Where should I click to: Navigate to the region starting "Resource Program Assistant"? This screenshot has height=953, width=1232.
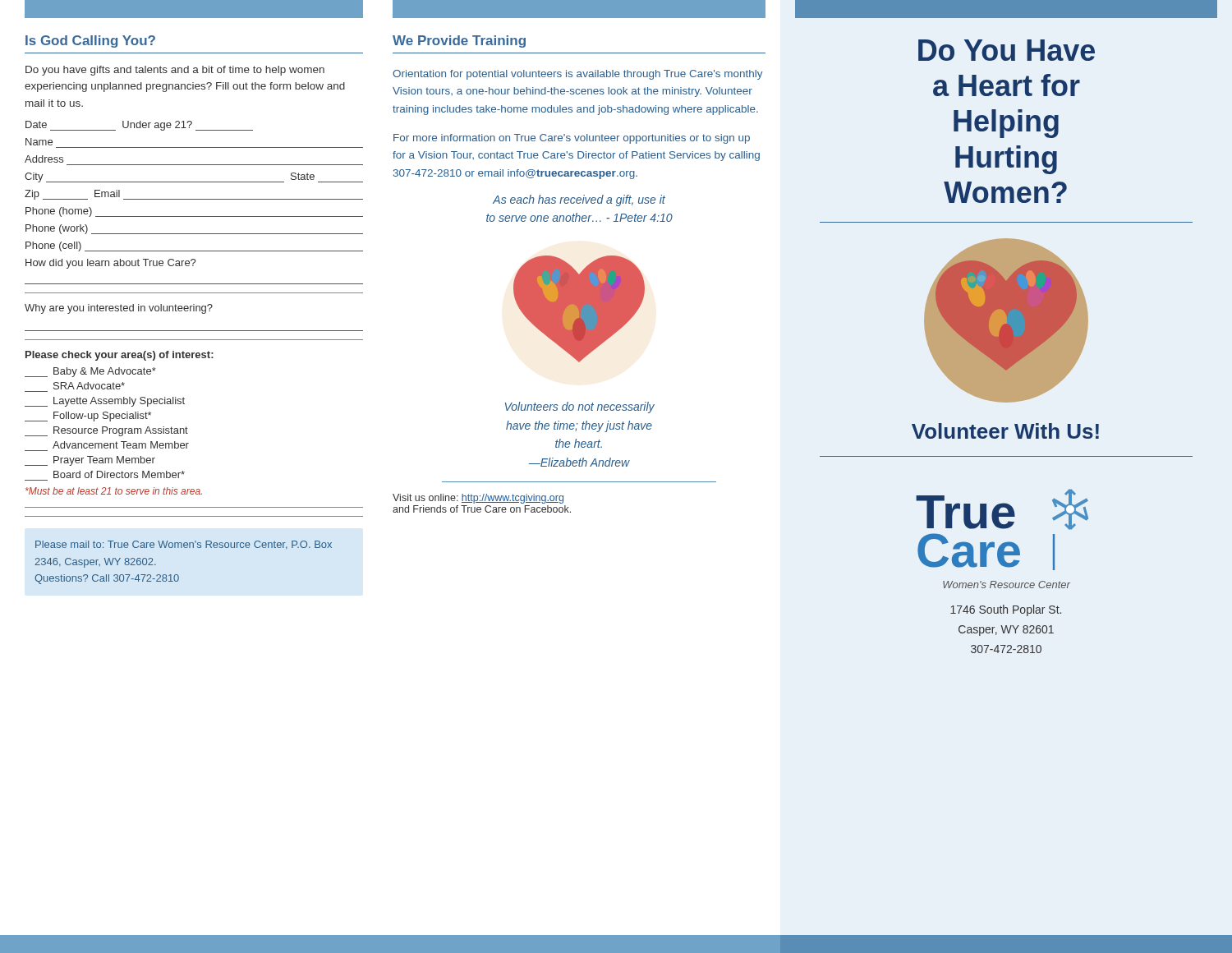[194, 430]
